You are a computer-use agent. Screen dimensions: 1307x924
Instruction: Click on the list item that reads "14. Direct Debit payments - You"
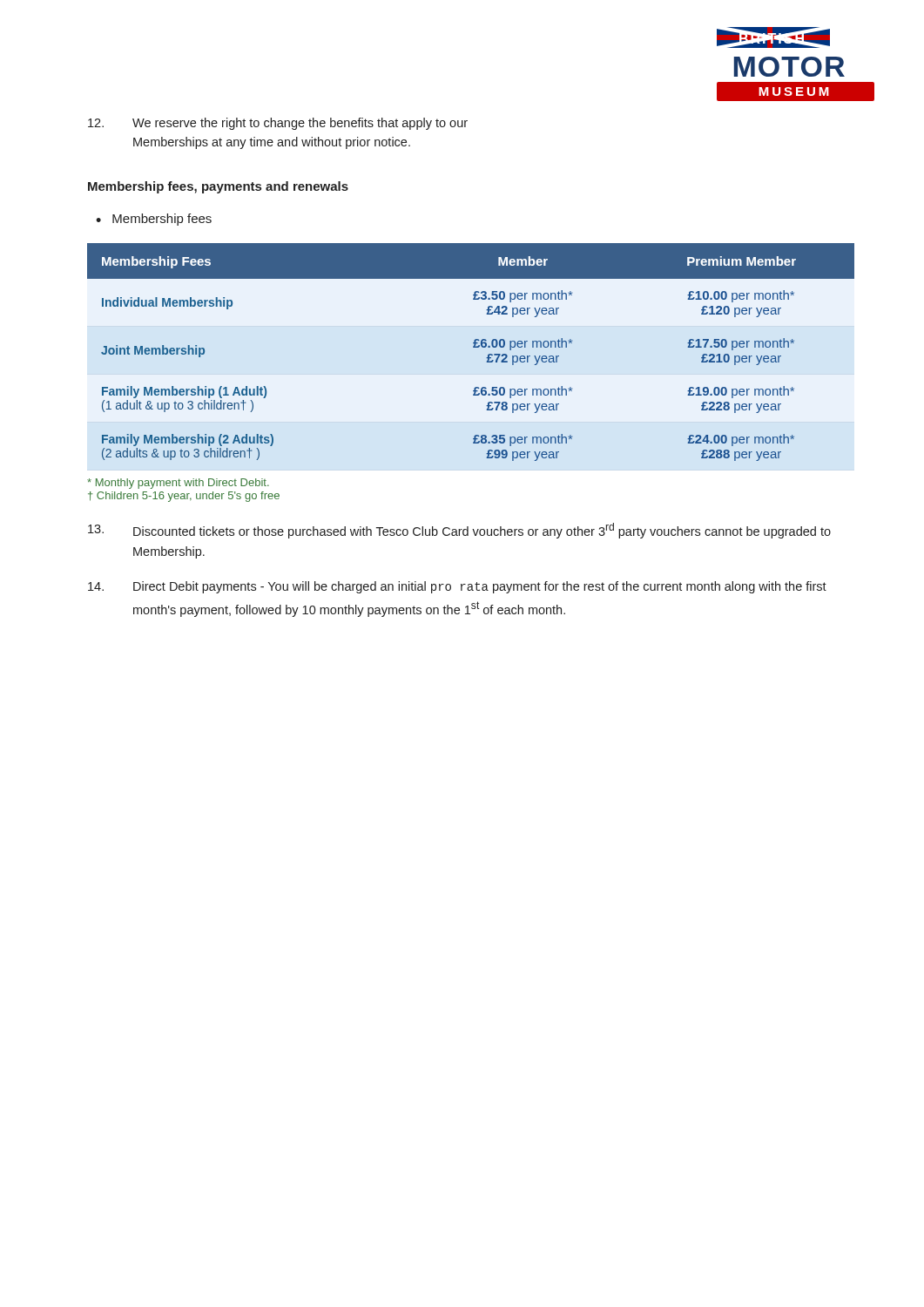(471, 598)
